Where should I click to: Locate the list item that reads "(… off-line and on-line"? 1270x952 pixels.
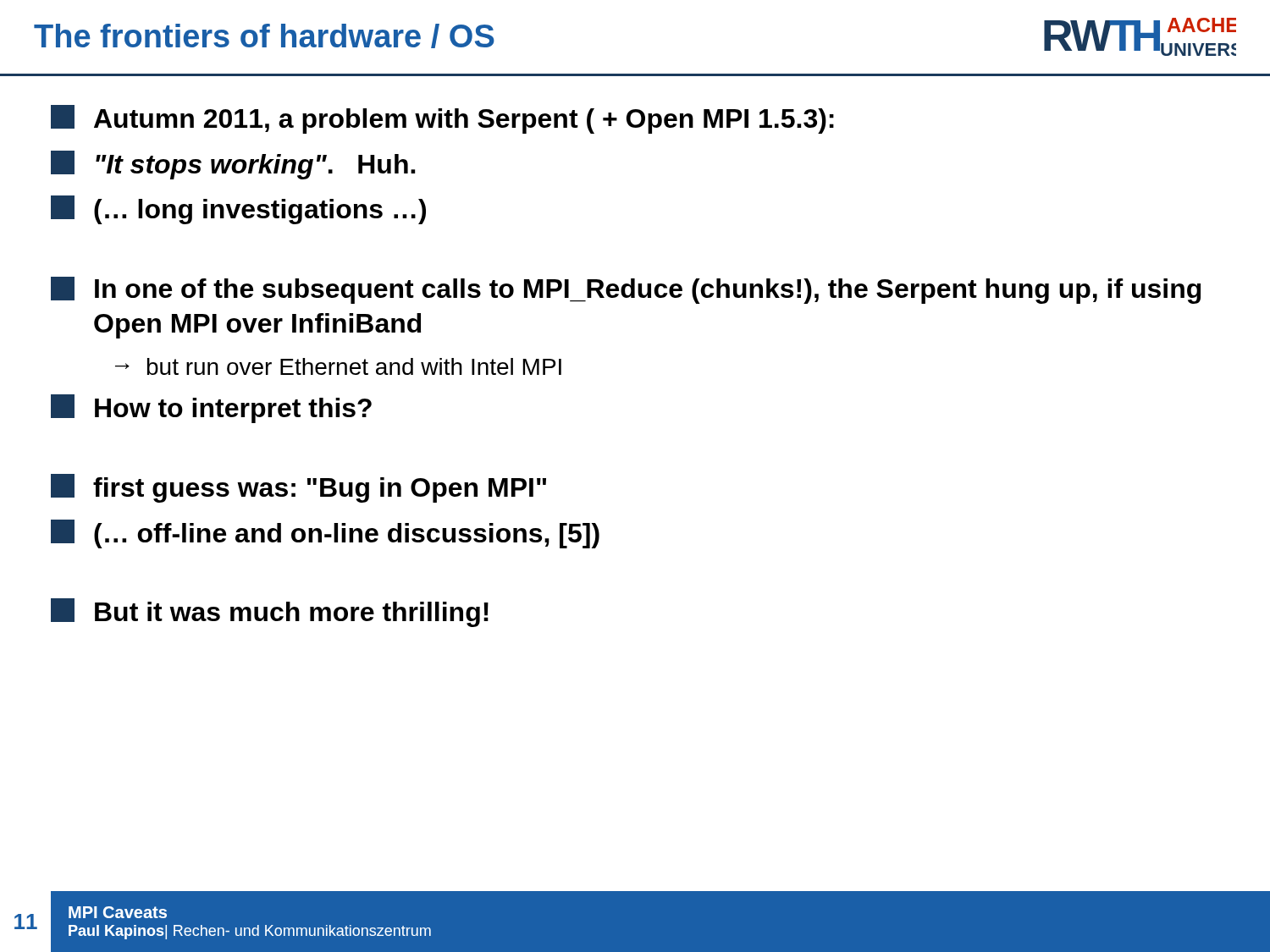326,533
